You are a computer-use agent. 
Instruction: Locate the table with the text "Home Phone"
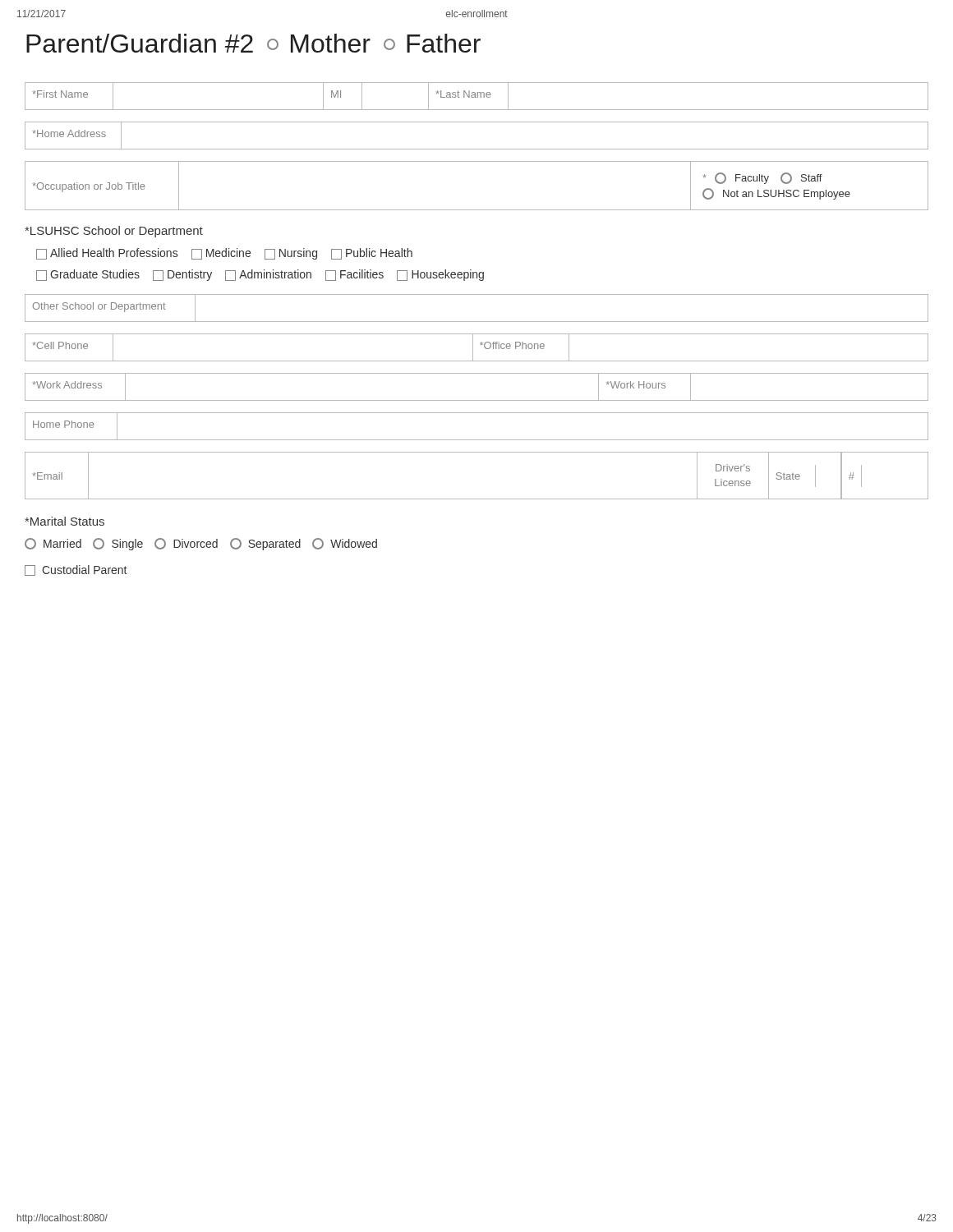click(x=476, y=426)
